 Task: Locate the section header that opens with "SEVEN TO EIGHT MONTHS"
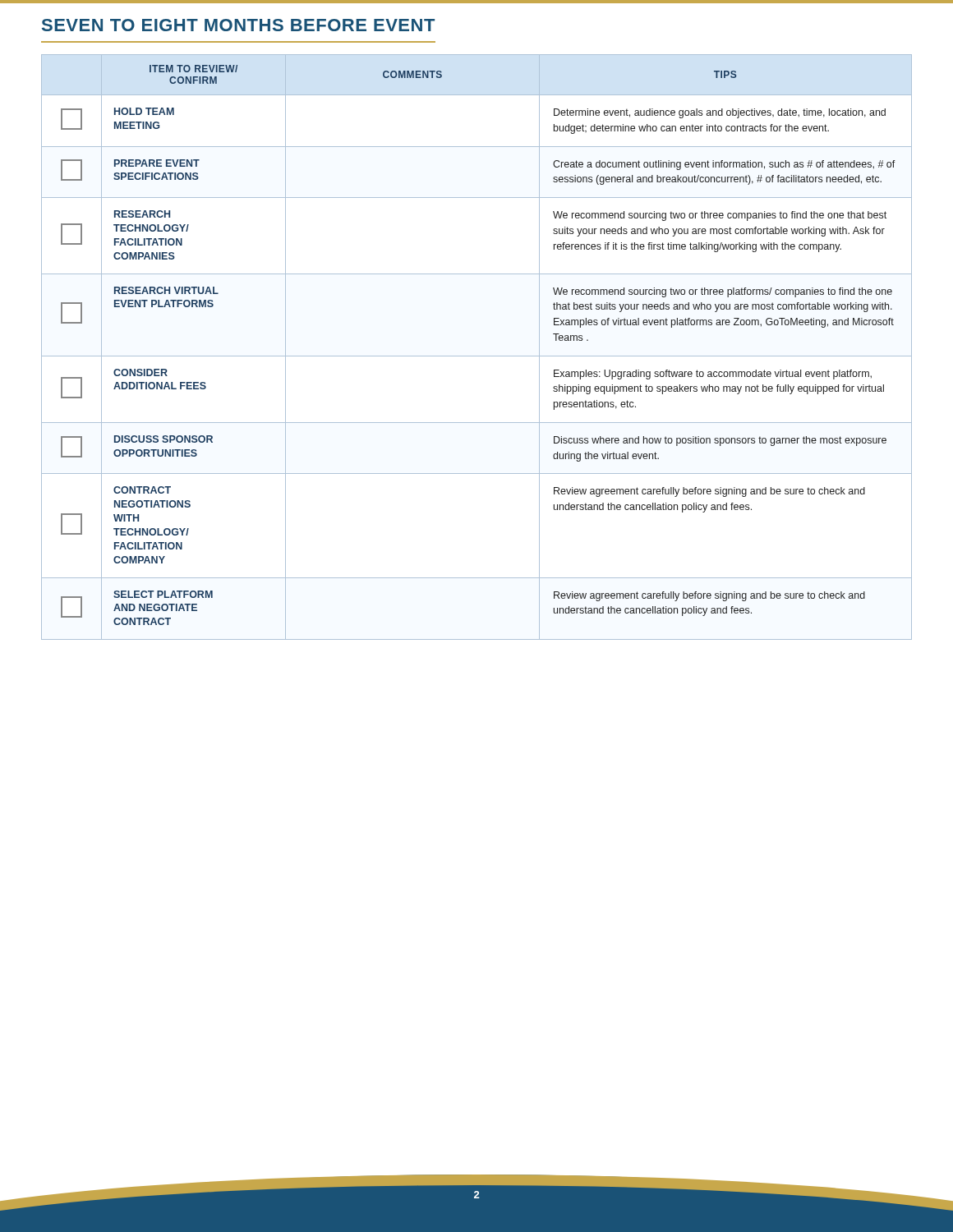tap(238, 29)
